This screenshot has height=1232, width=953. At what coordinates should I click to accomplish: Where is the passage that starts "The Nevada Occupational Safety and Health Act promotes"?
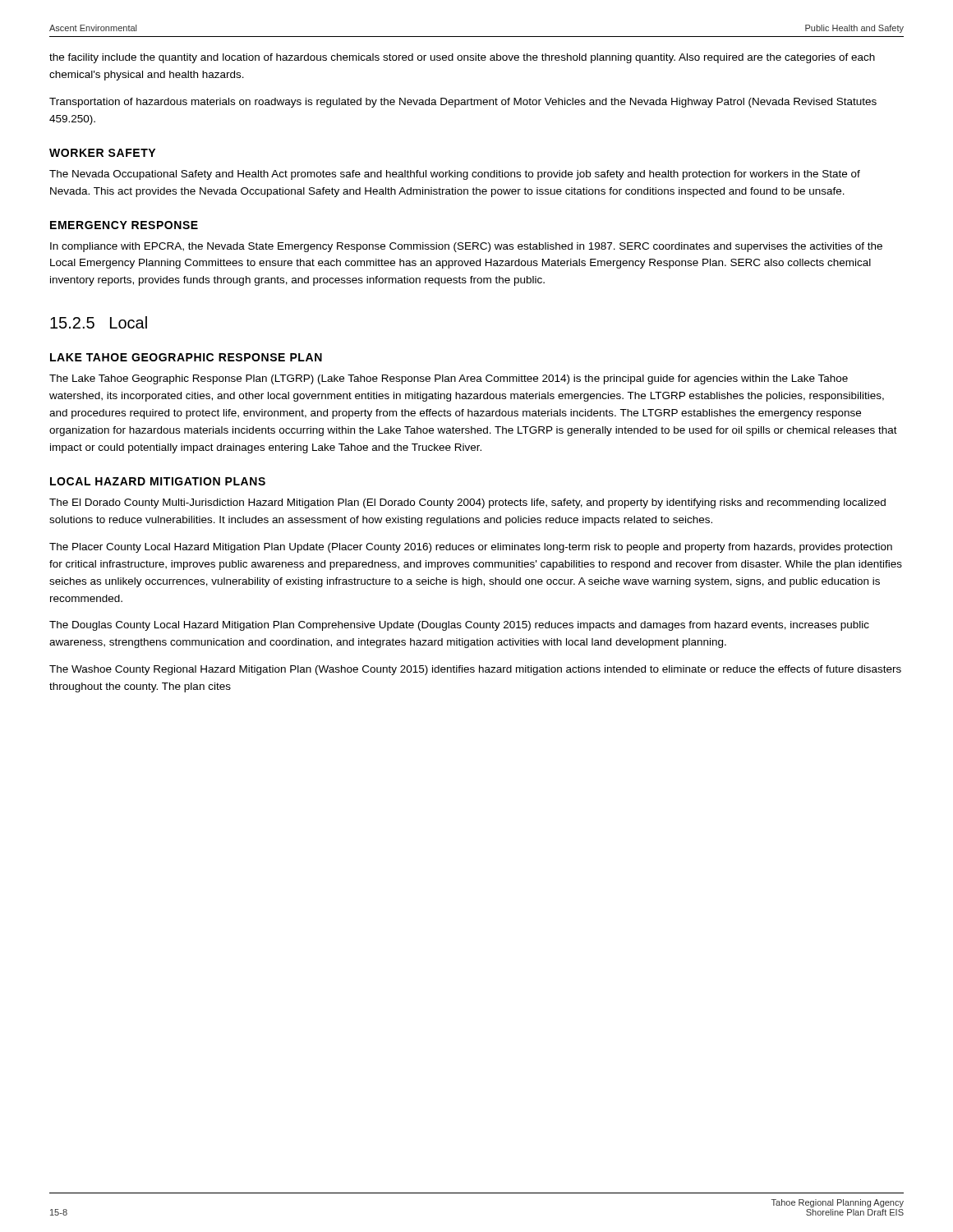pos(455,182)
